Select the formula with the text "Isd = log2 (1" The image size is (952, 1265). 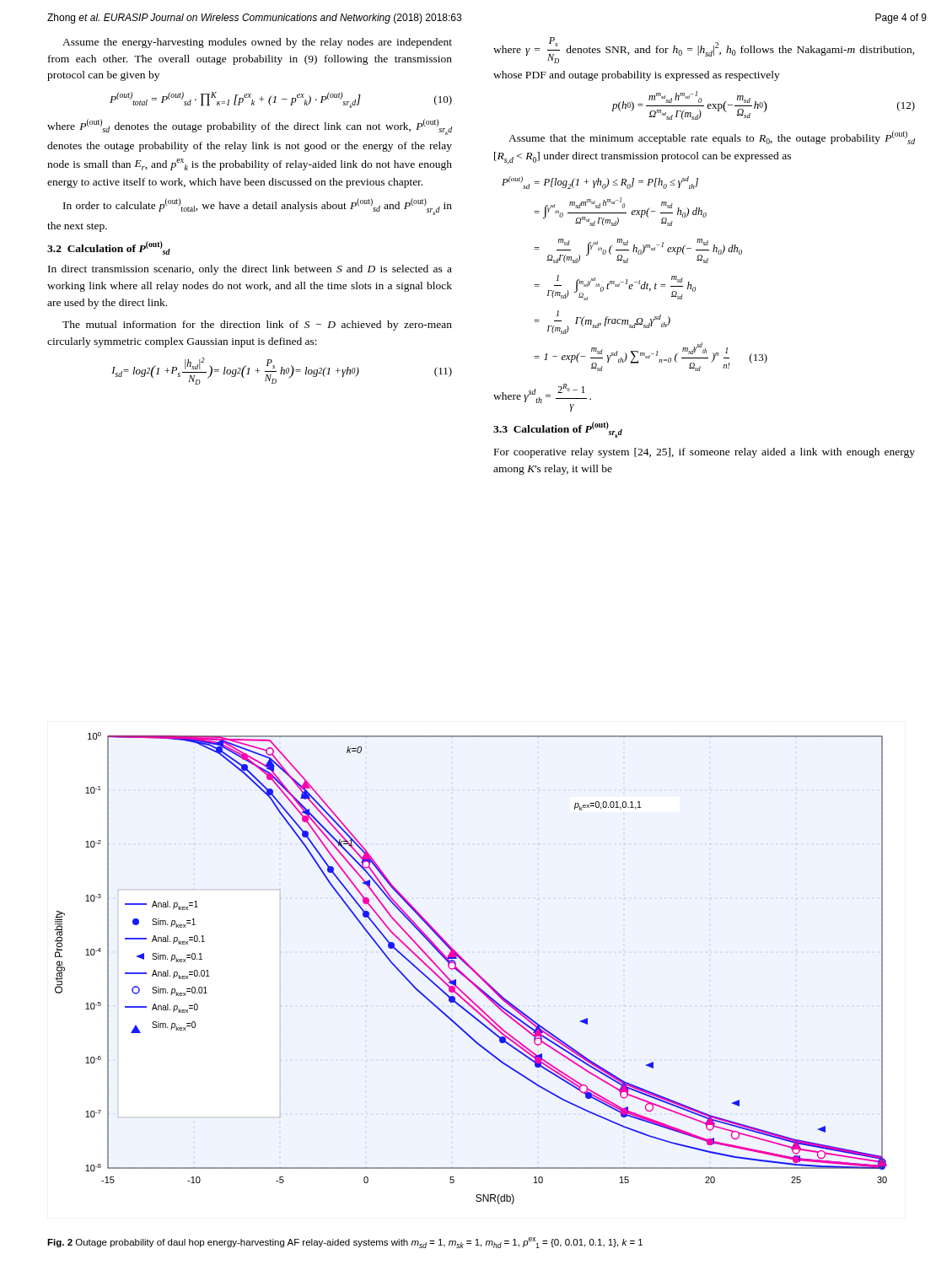(x=250, y=371)
